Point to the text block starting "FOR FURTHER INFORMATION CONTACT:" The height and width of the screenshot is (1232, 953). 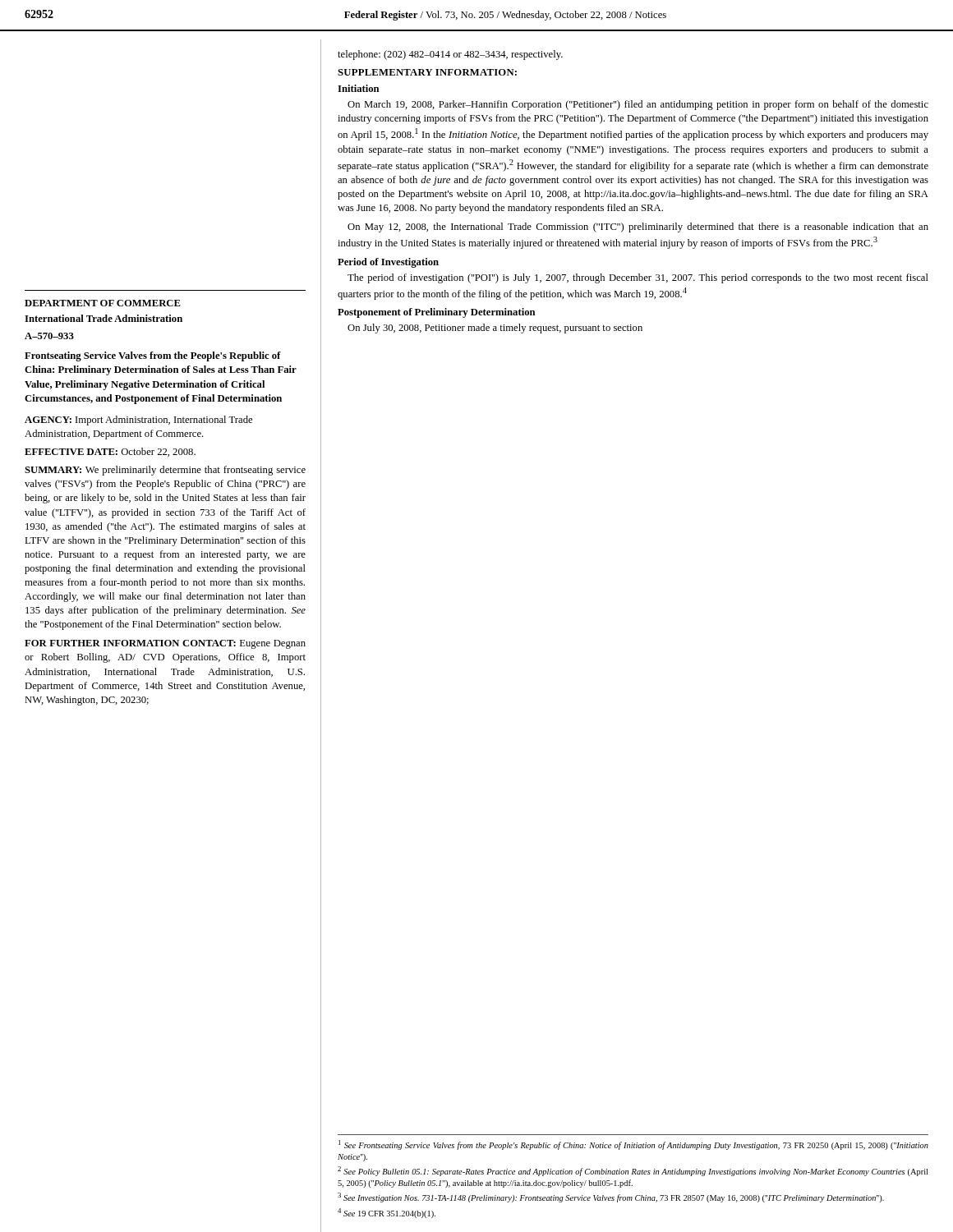coord(165,672)
